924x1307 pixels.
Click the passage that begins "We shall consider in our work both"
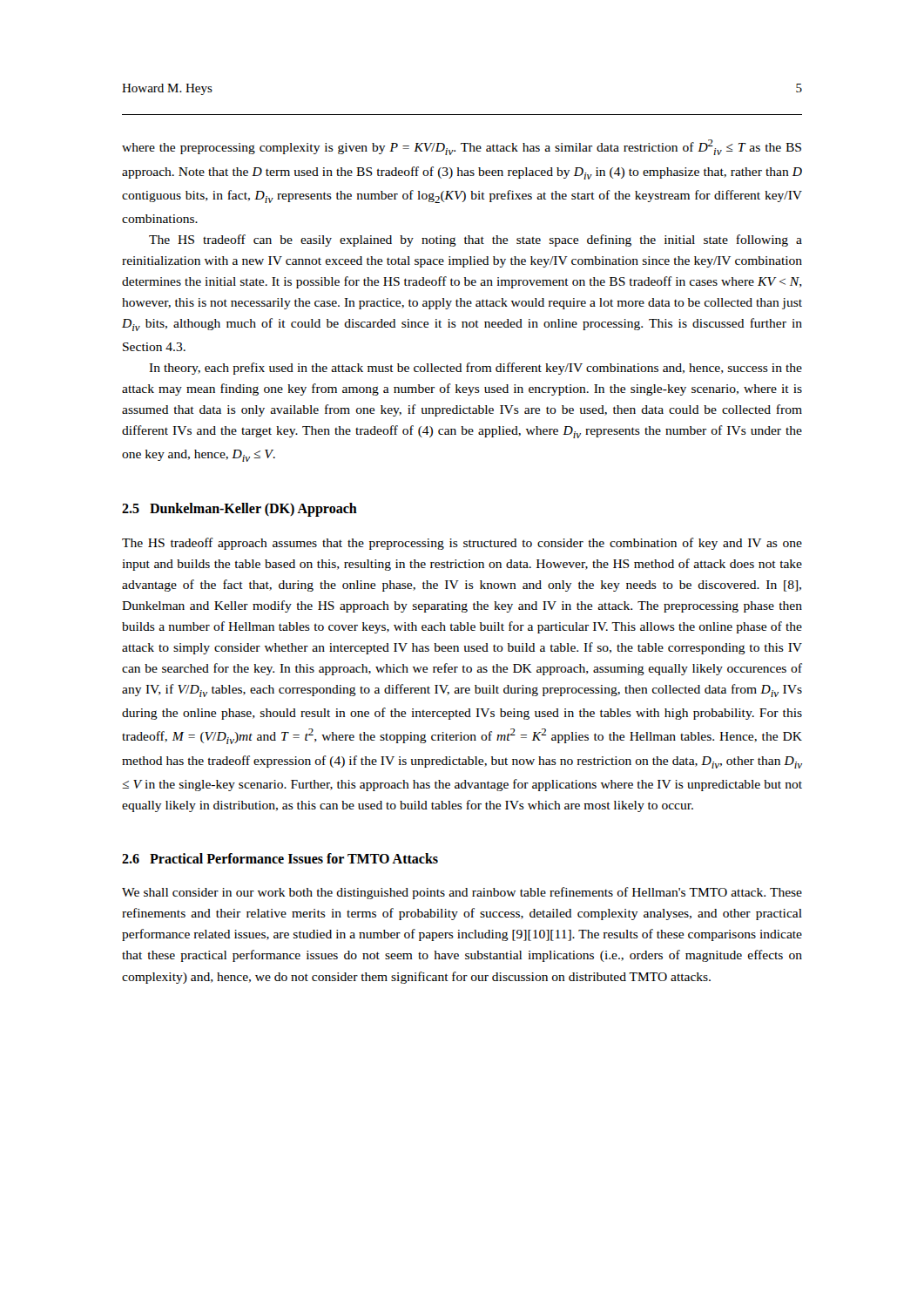(x=462, y=935)
